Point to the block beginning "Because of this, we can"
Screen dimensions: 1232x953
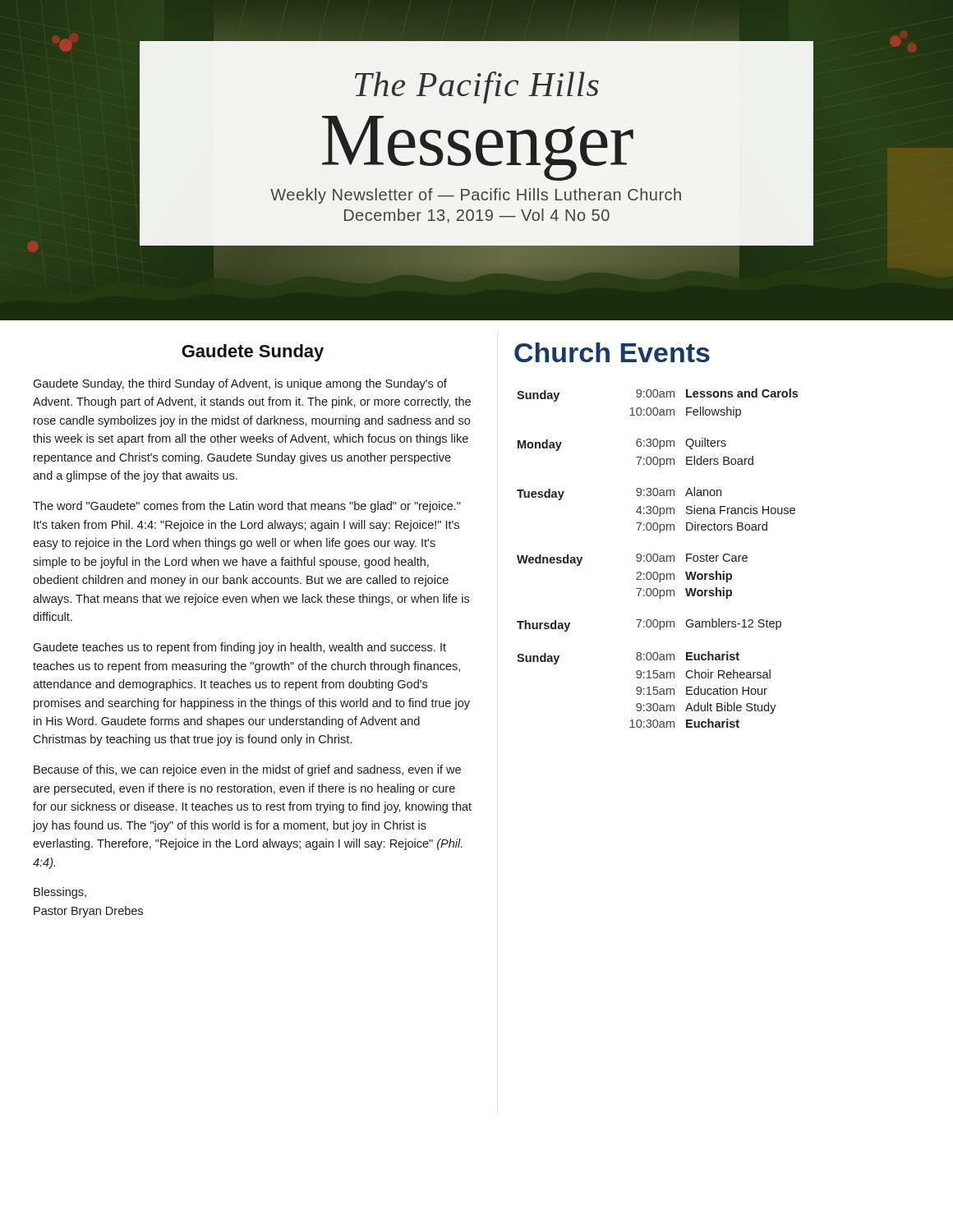pyautogui.click(x=253, y=816)
